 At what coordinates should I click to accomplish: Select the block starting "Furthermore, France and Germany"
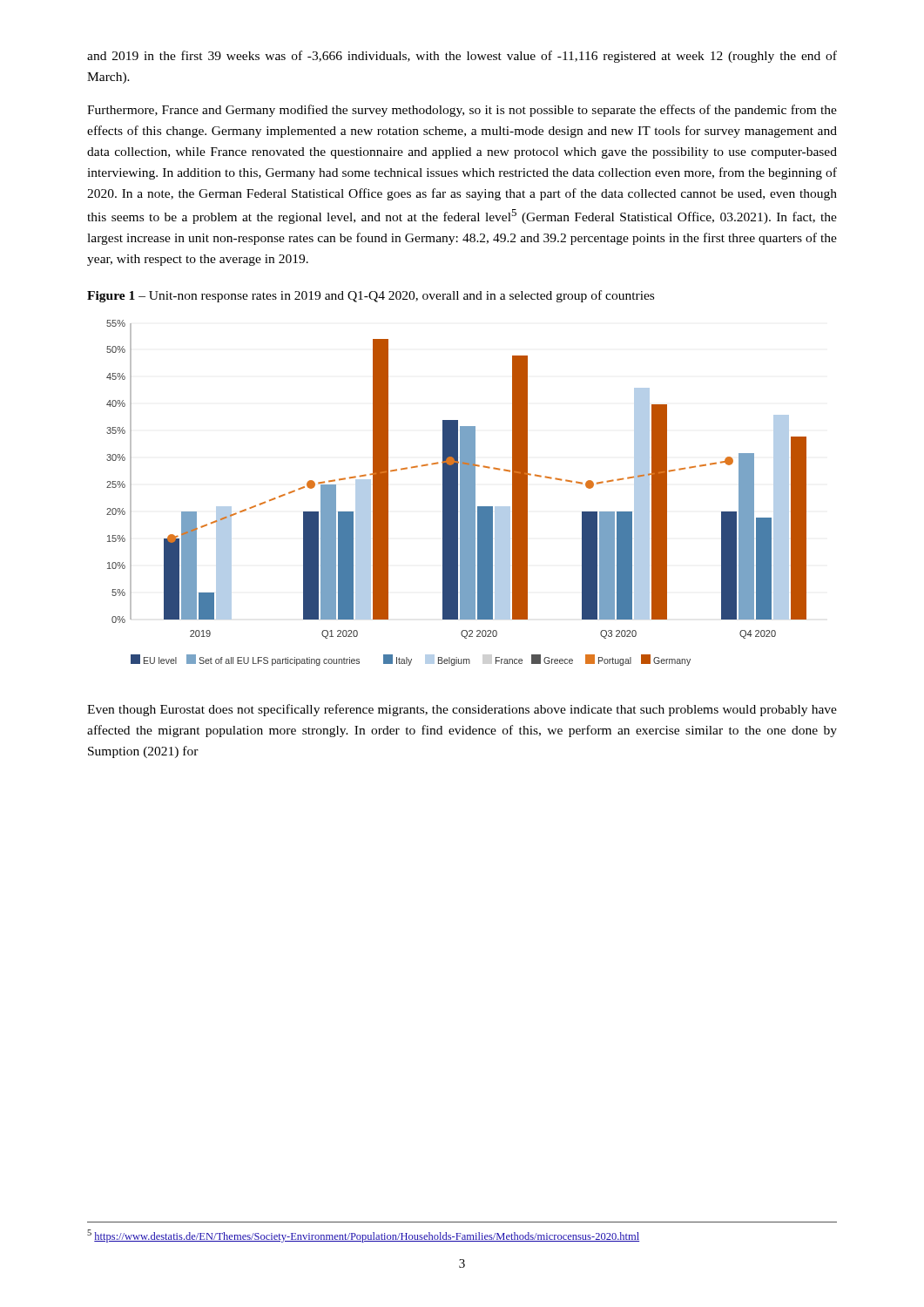(462, 184)
